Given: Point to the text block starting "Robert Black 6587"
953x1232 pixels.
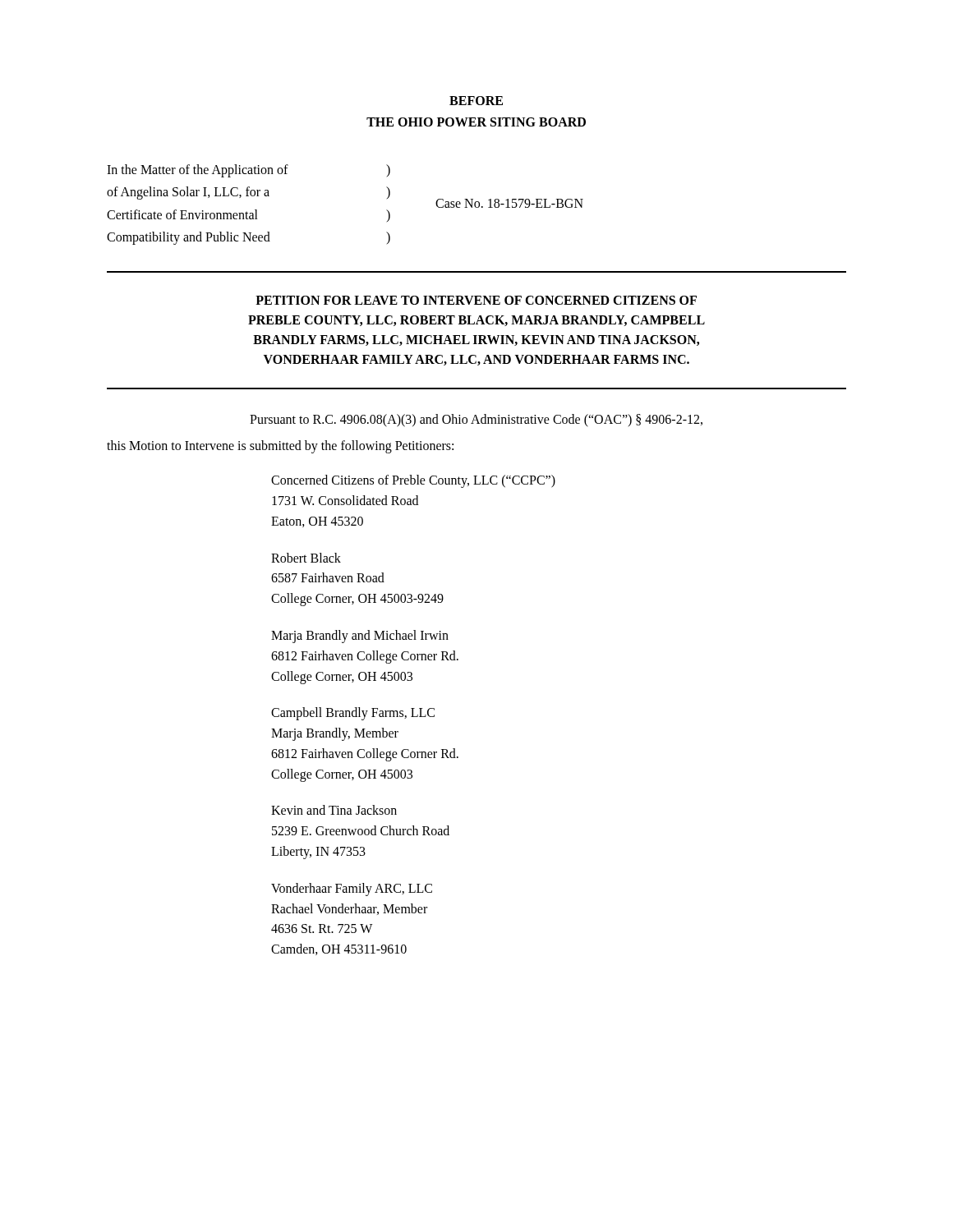Looking at the screenshot, I should [x=357, y=578].
